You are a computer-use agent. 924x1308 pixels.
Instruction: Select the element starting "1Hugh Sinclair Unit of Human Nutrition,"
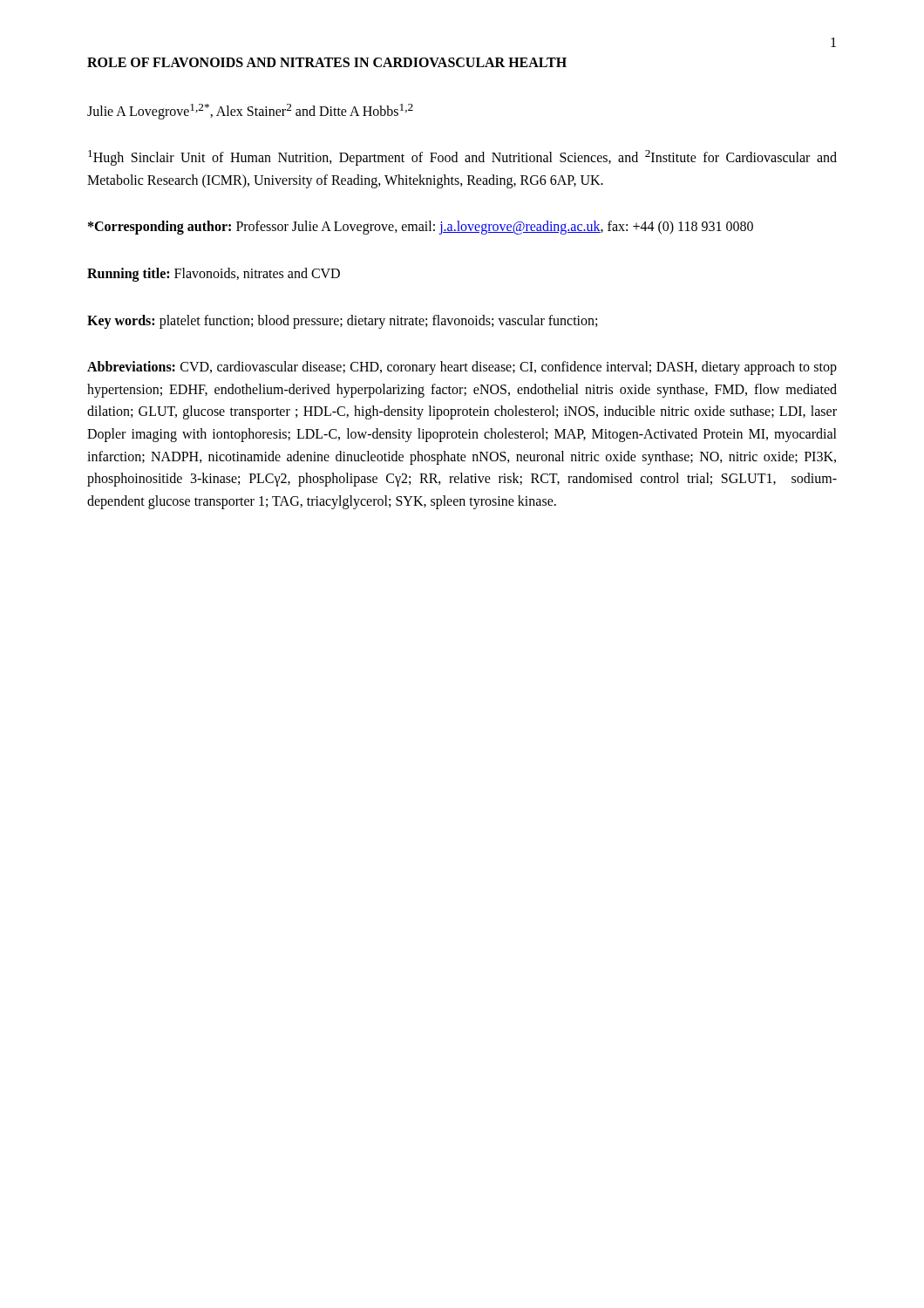[462, 168]
